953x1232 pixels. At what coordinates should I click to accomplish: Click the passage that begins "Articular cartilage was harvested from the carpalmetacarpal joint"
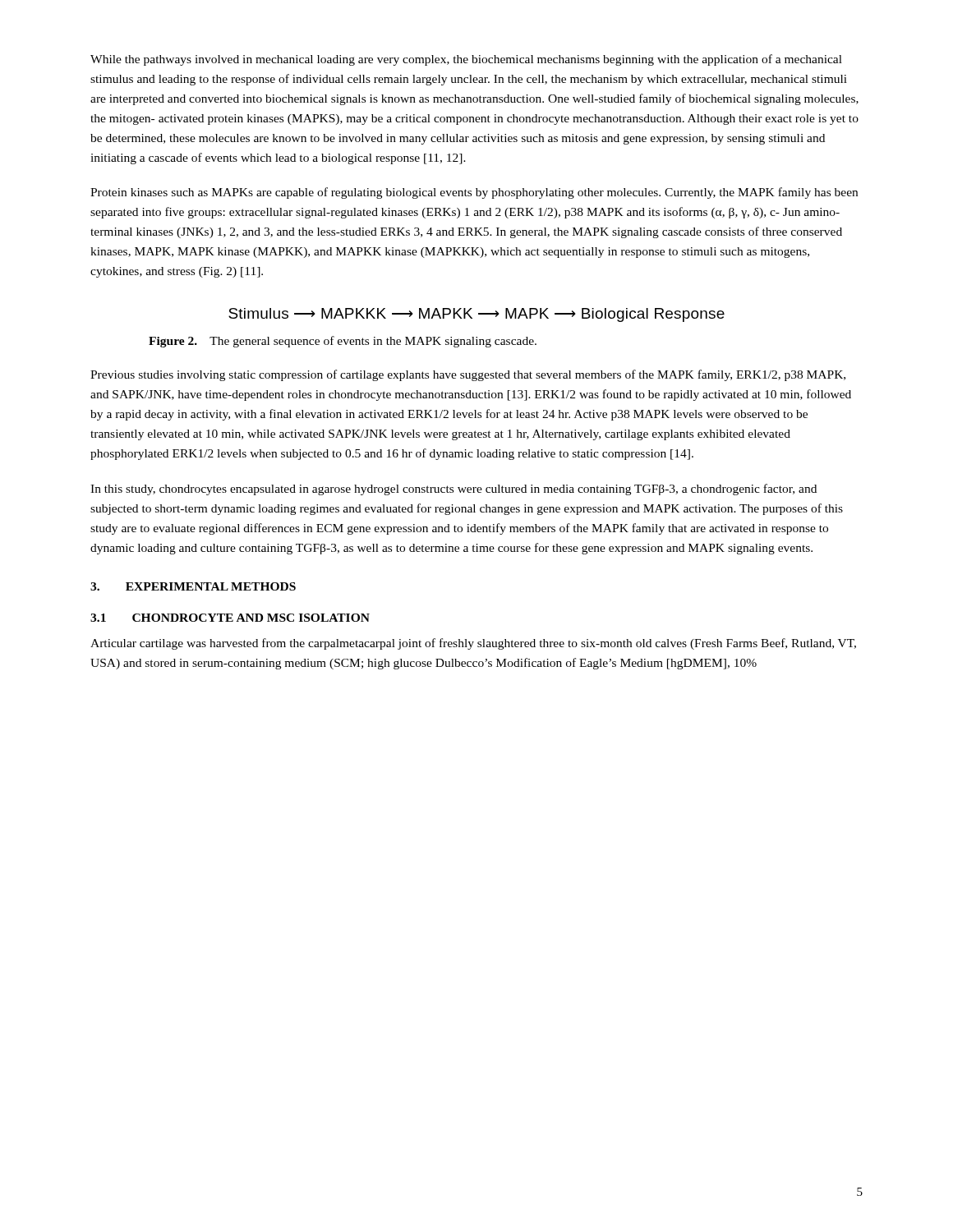pos(474,652)
